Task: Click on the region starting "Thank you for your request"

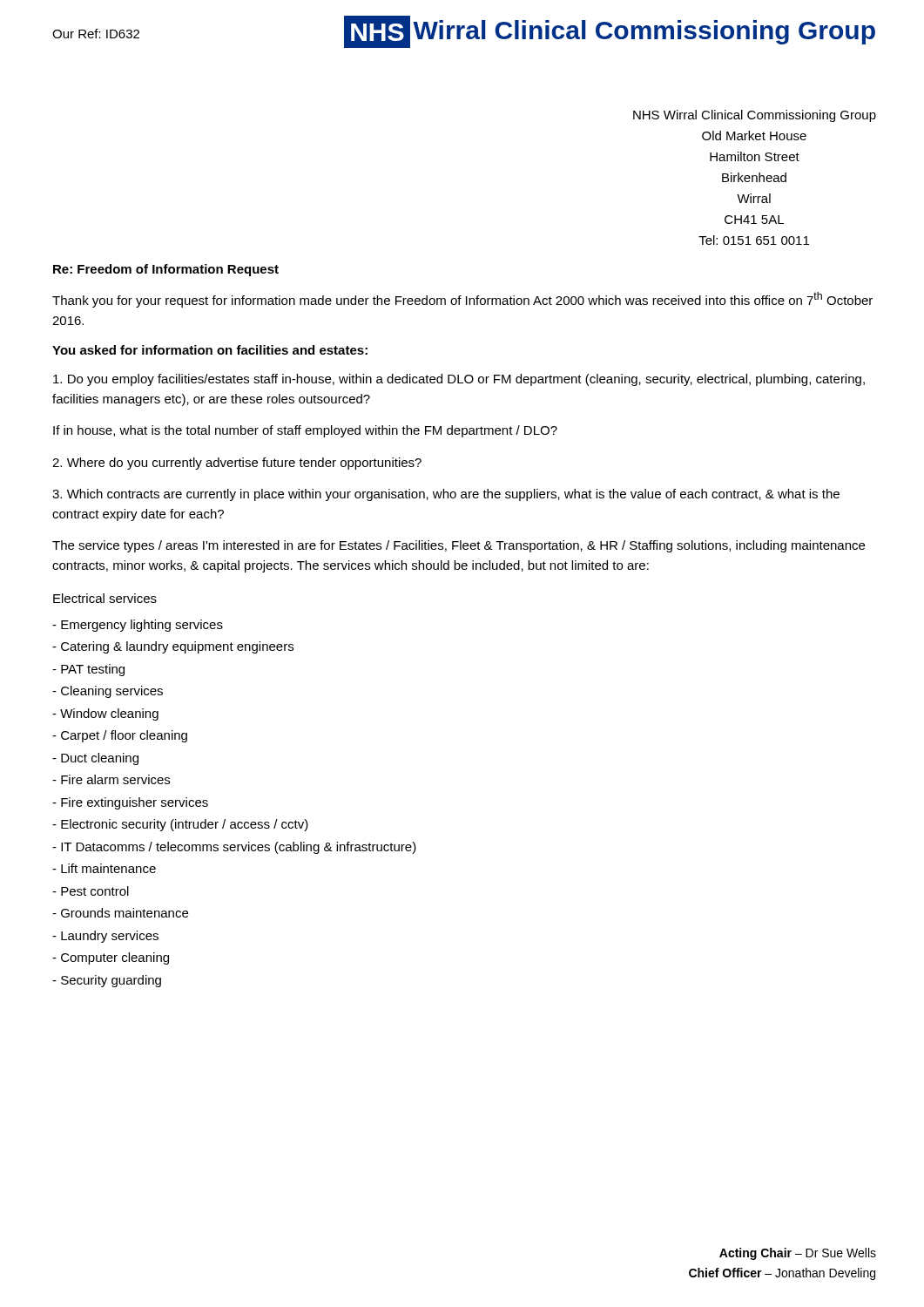Action: click(x=463, y=309)
